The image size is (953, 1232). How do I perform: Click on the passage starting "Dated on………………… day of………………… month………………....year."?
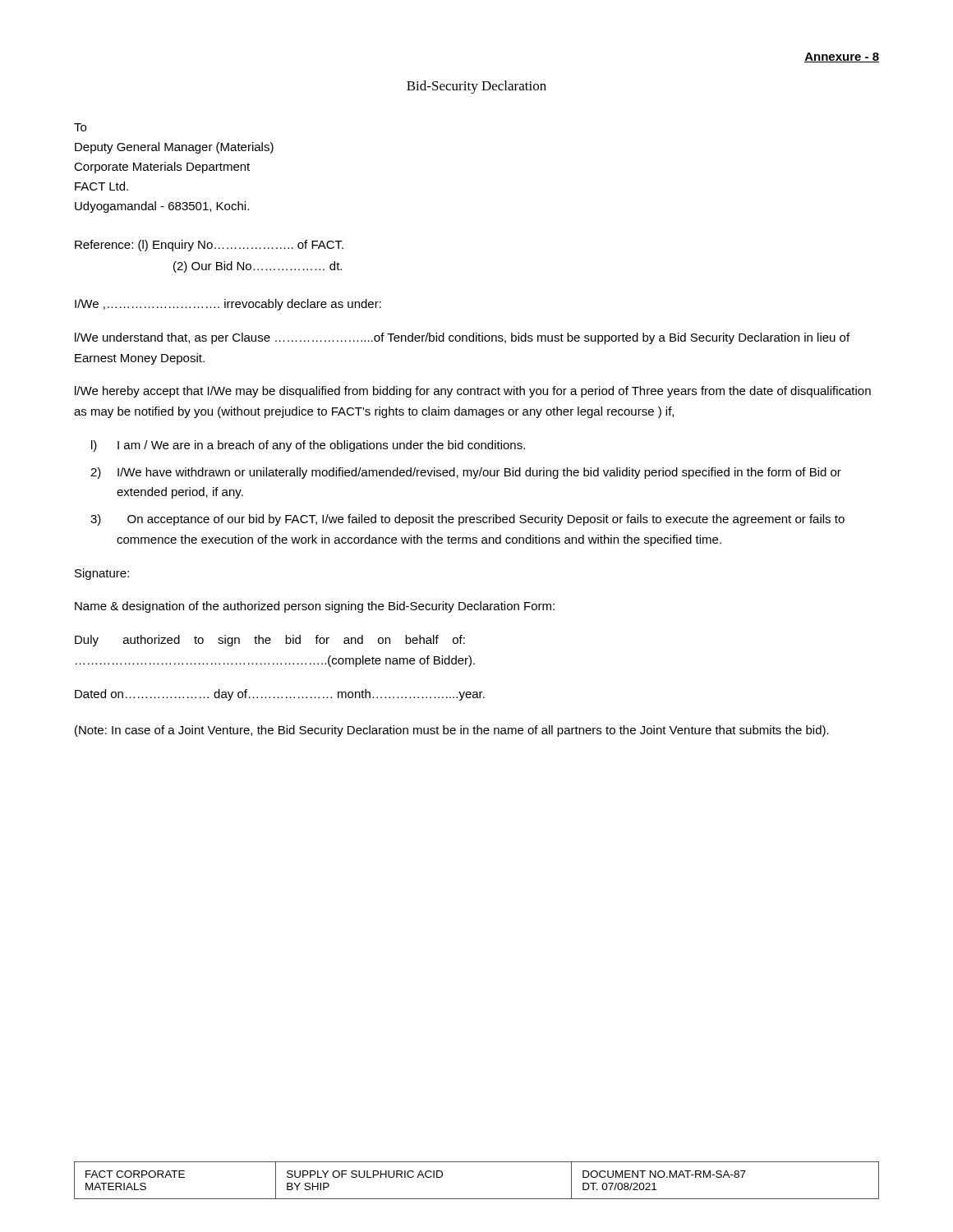point(280,693)
